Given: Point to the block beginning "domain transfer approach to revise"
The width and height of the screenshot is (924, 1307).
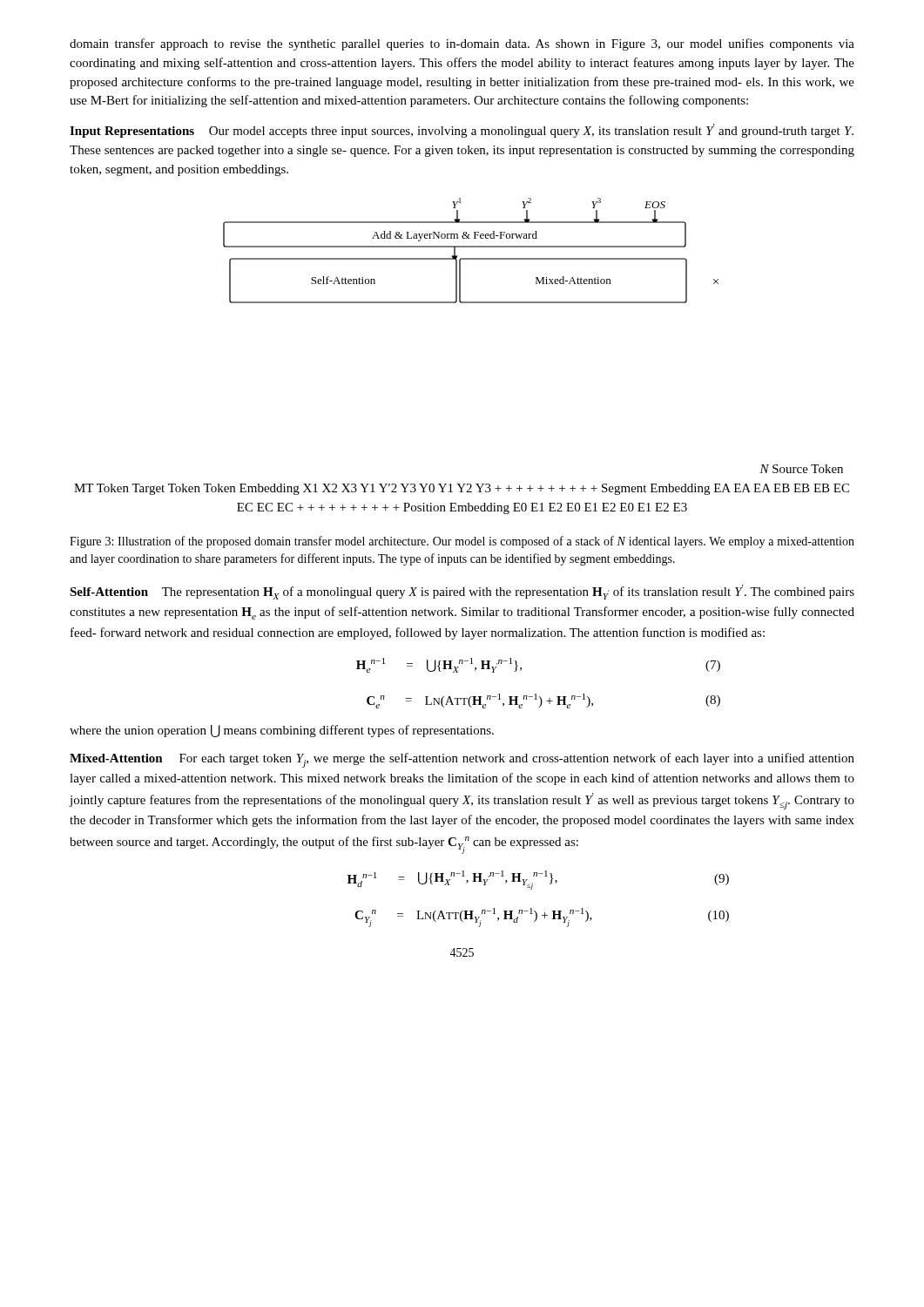Looking at the screenshot, I should [462, 72].
